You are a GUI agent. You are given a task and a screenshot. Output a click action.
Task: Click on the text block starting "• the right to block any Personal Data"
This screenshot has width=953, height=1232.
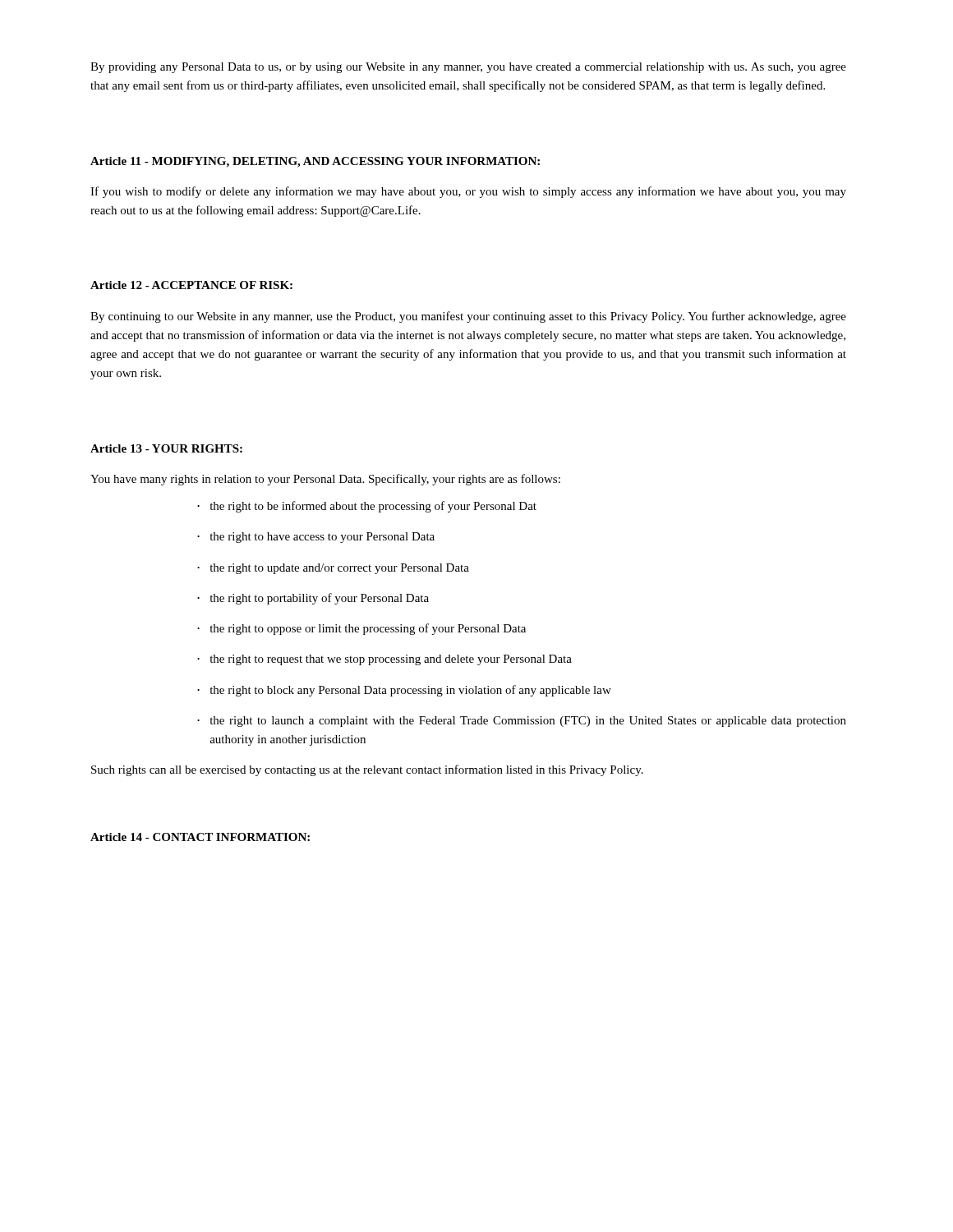click(x=522, y=690)
